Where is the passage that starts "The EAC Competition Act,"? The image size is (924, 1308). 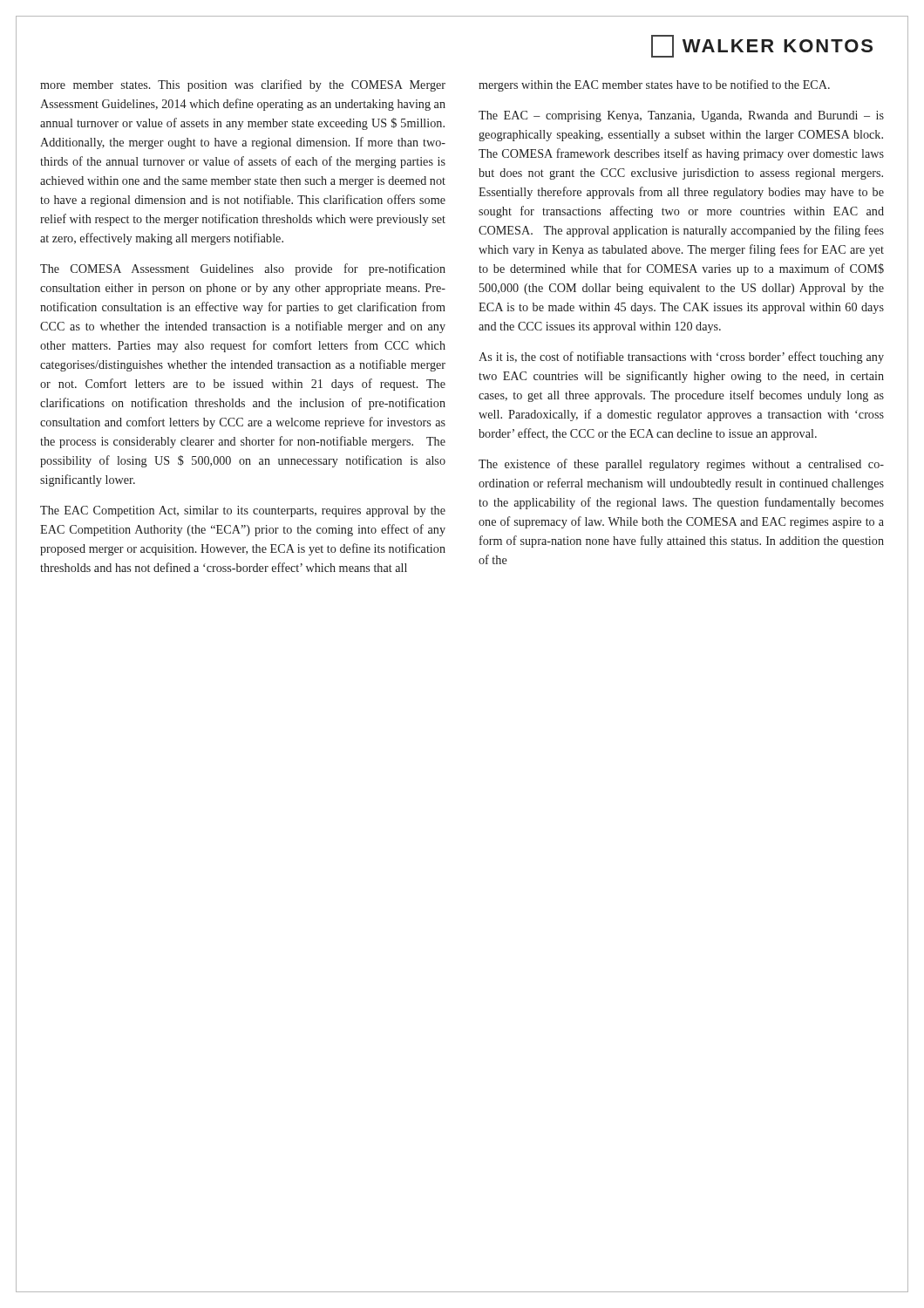(x=243, y=539)
